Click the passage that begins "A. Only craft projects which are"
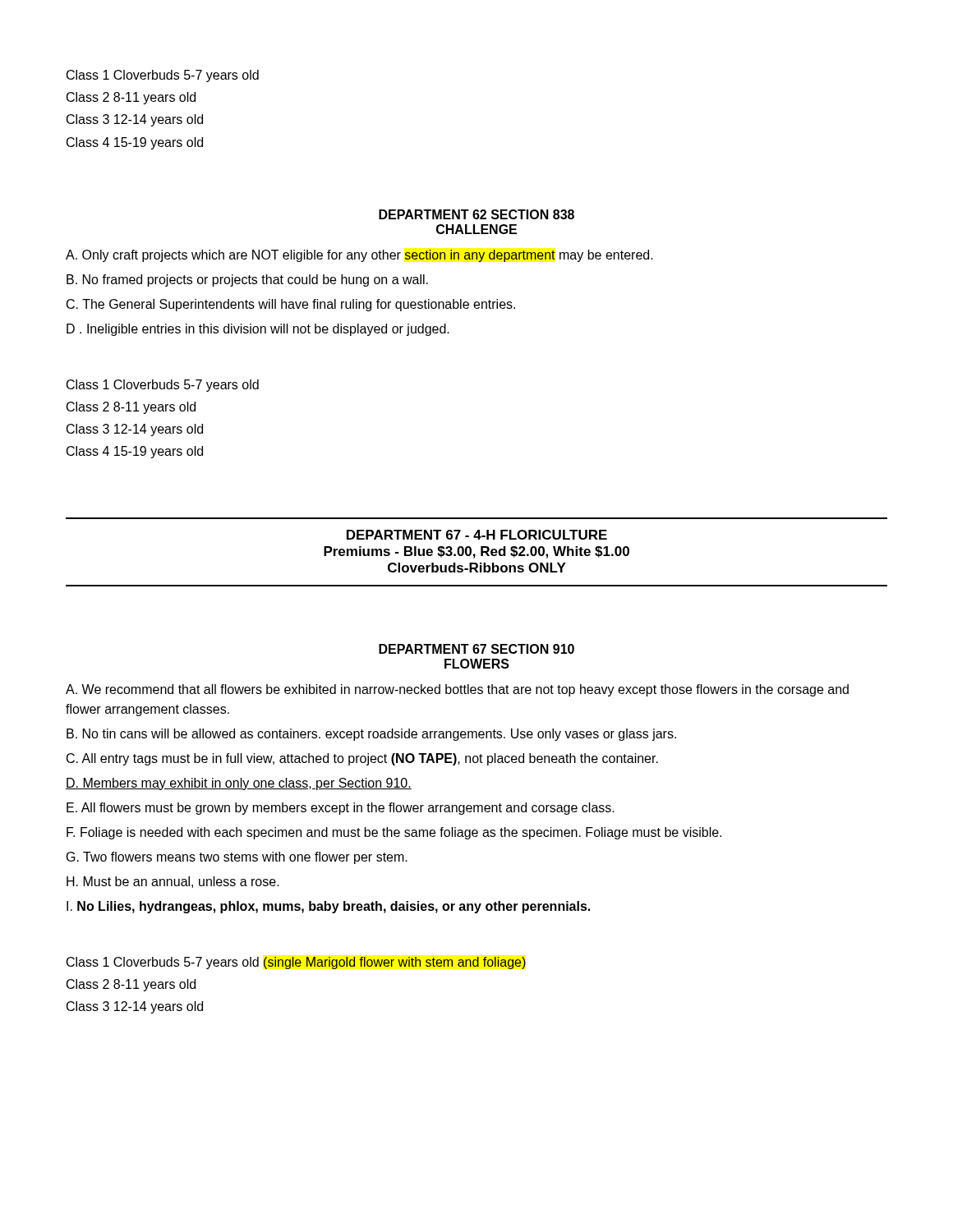This screenshot has height=1232, width=953. (360, 255)
